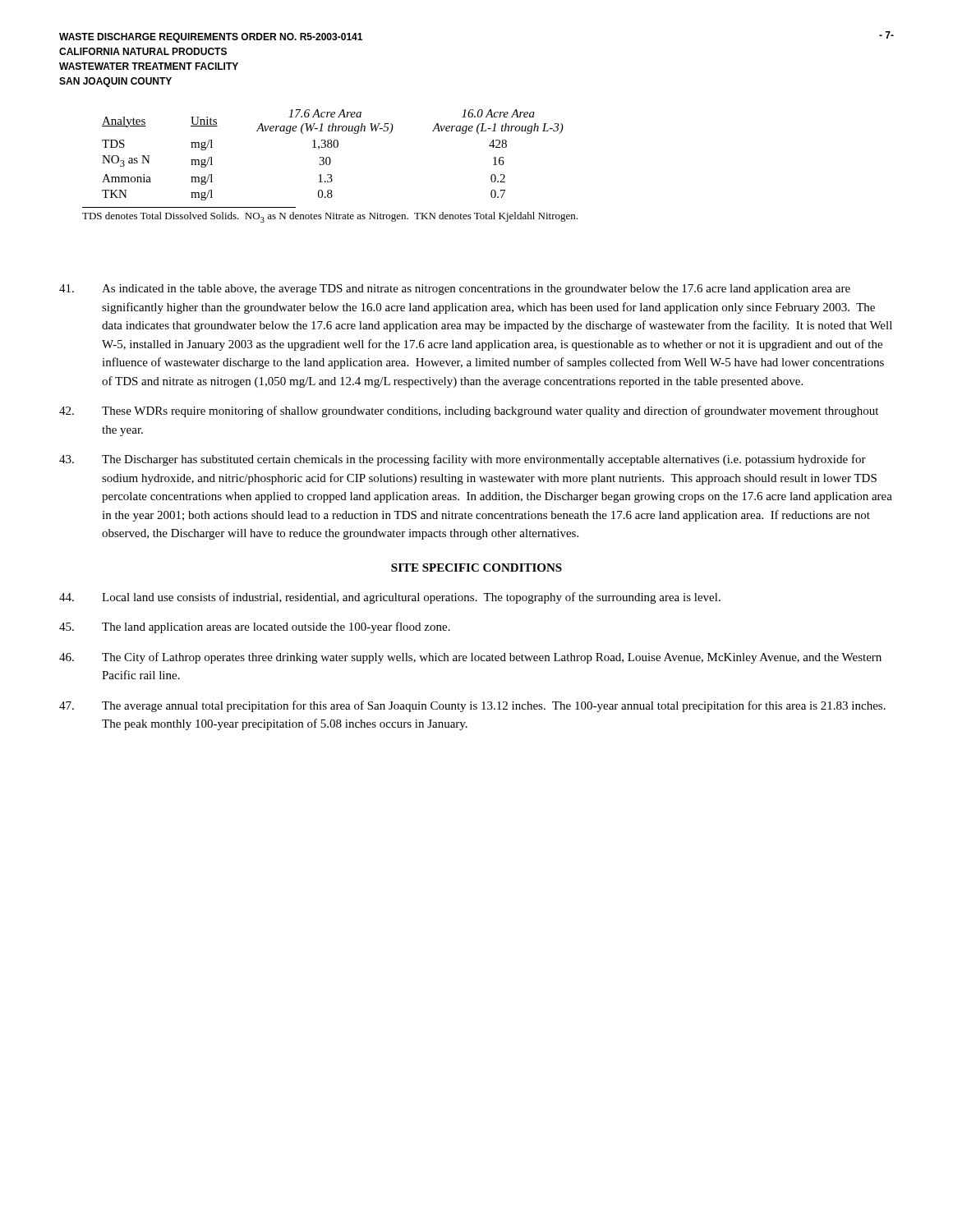Find the block on this page that starts "44. Local land use consists of industrial, residential,"

coord(476,597)
